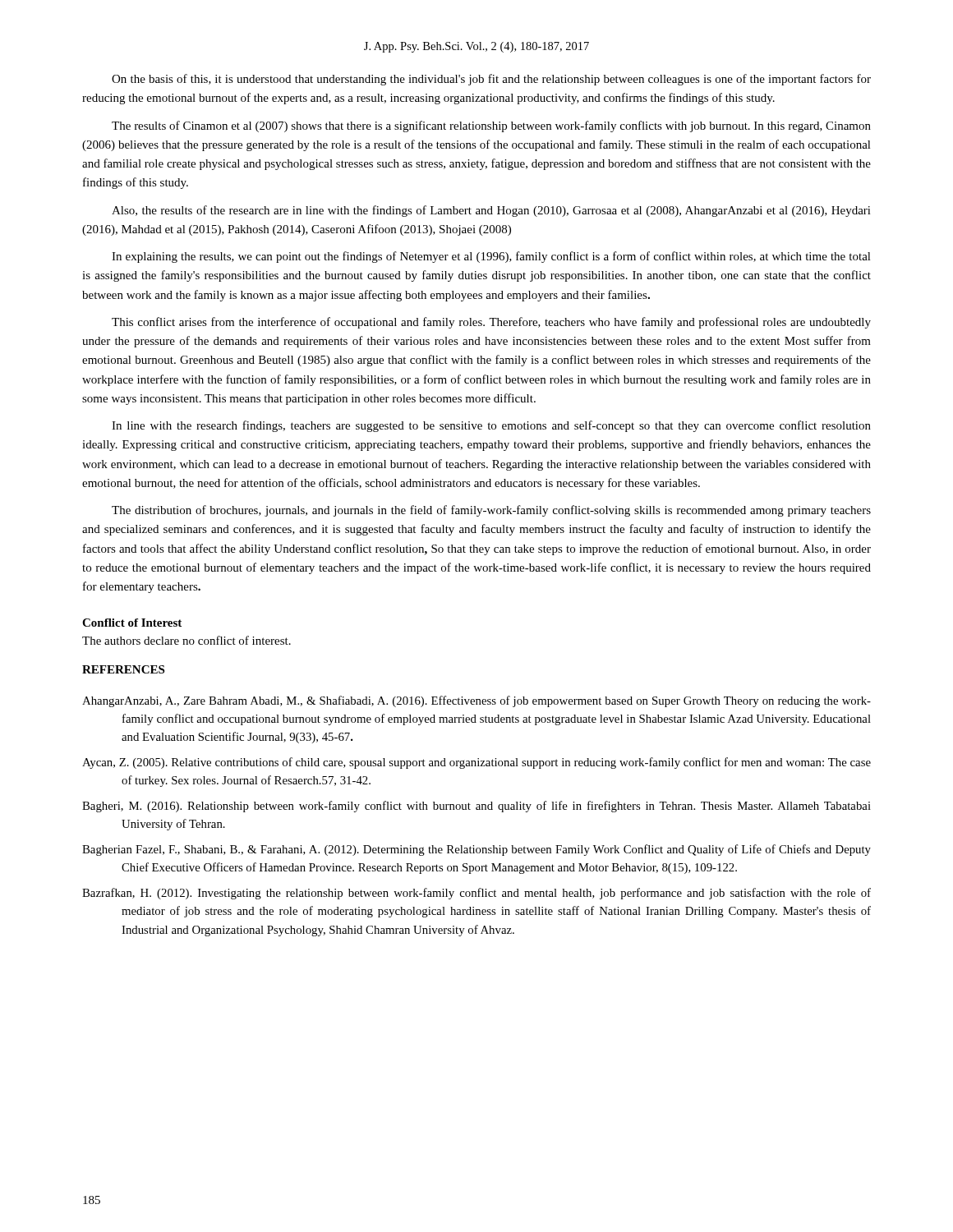Find the block on this page that starts "The authors declare no conflict of"
Viewport: 953px width, 1232px height.
coord(186,640)
